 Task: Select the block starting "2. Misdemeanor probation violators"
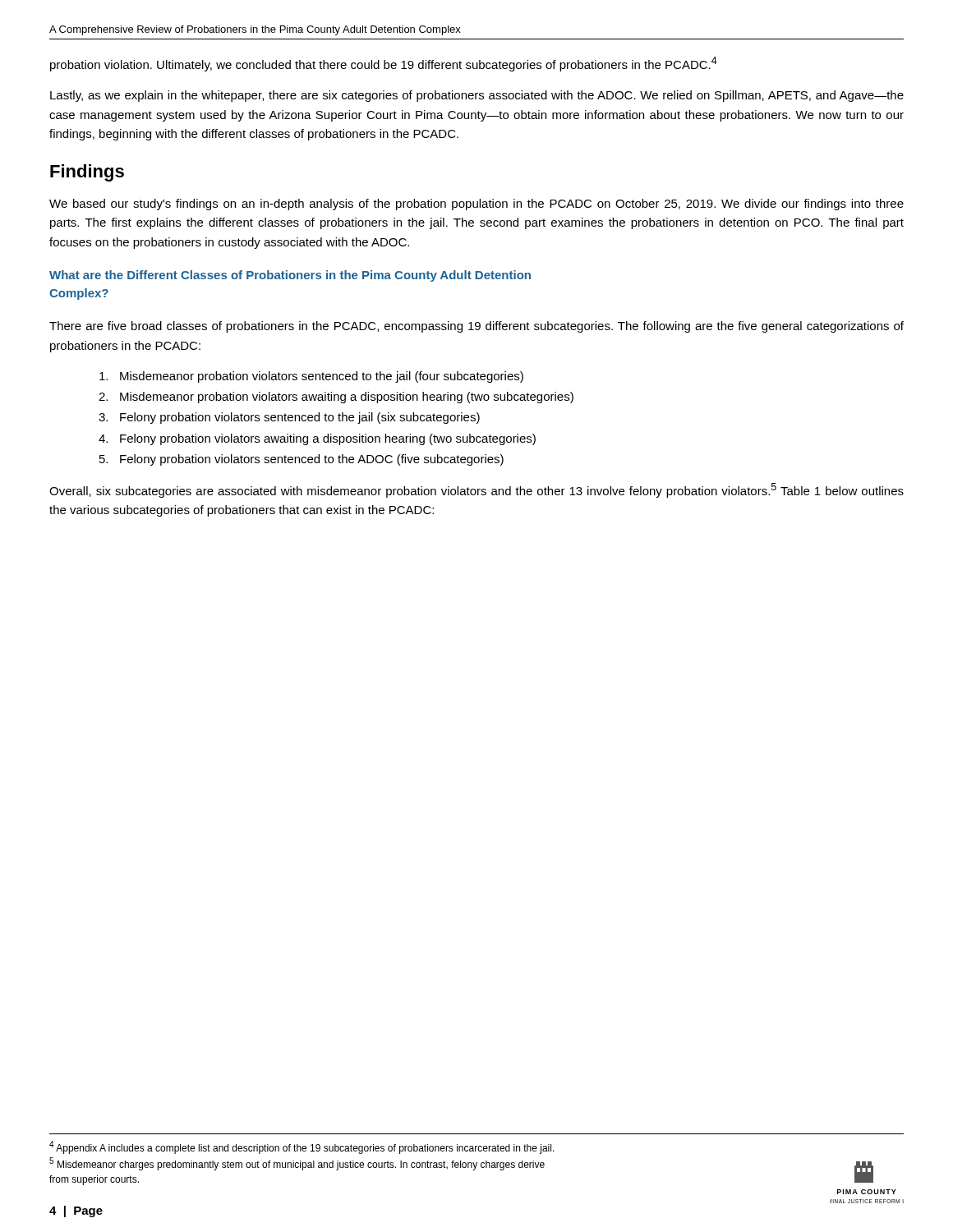coord(336,396)
